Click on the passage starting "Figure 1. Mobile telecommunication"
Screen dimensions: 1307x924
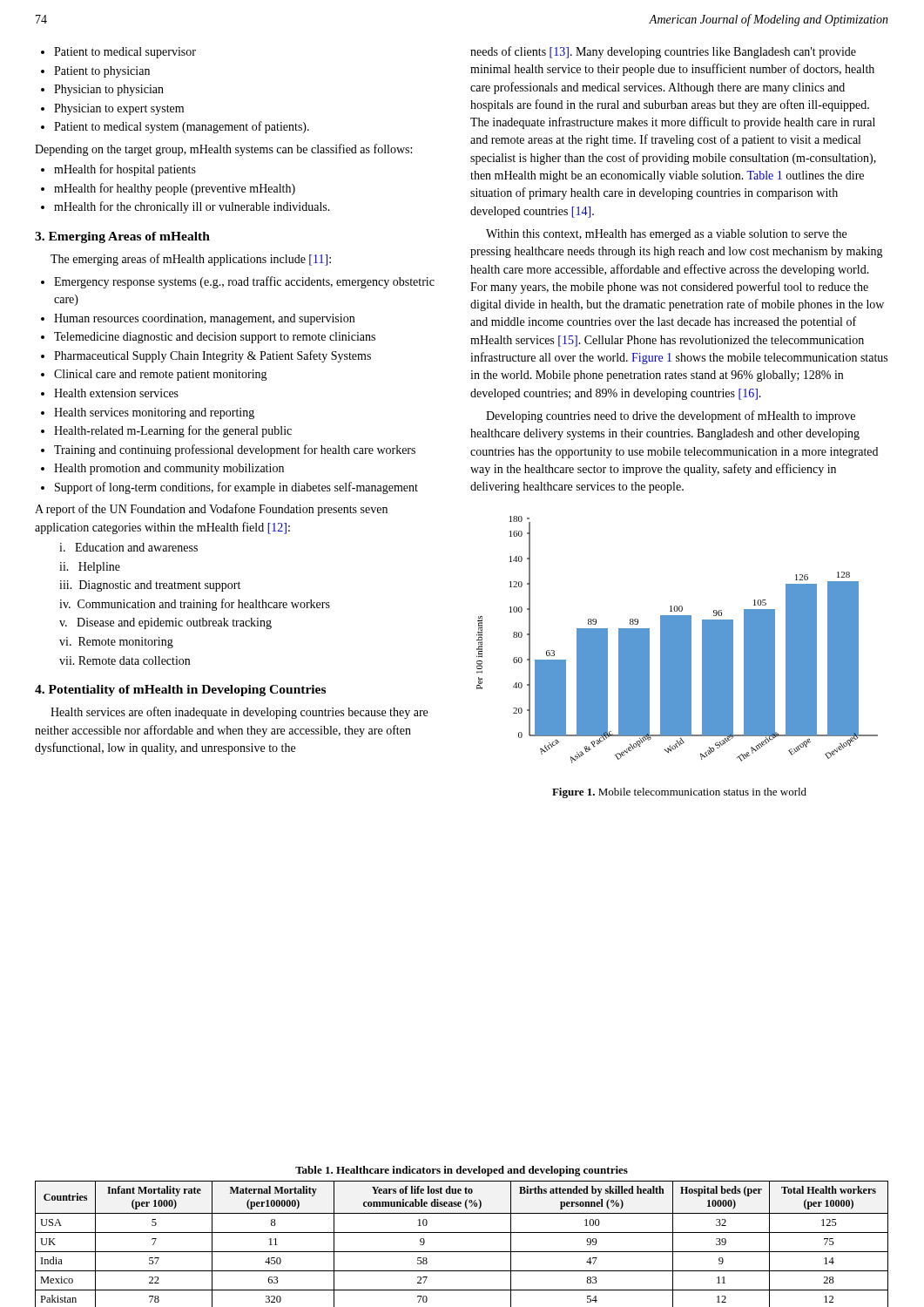pyautogui.click(x=679, y=792)
